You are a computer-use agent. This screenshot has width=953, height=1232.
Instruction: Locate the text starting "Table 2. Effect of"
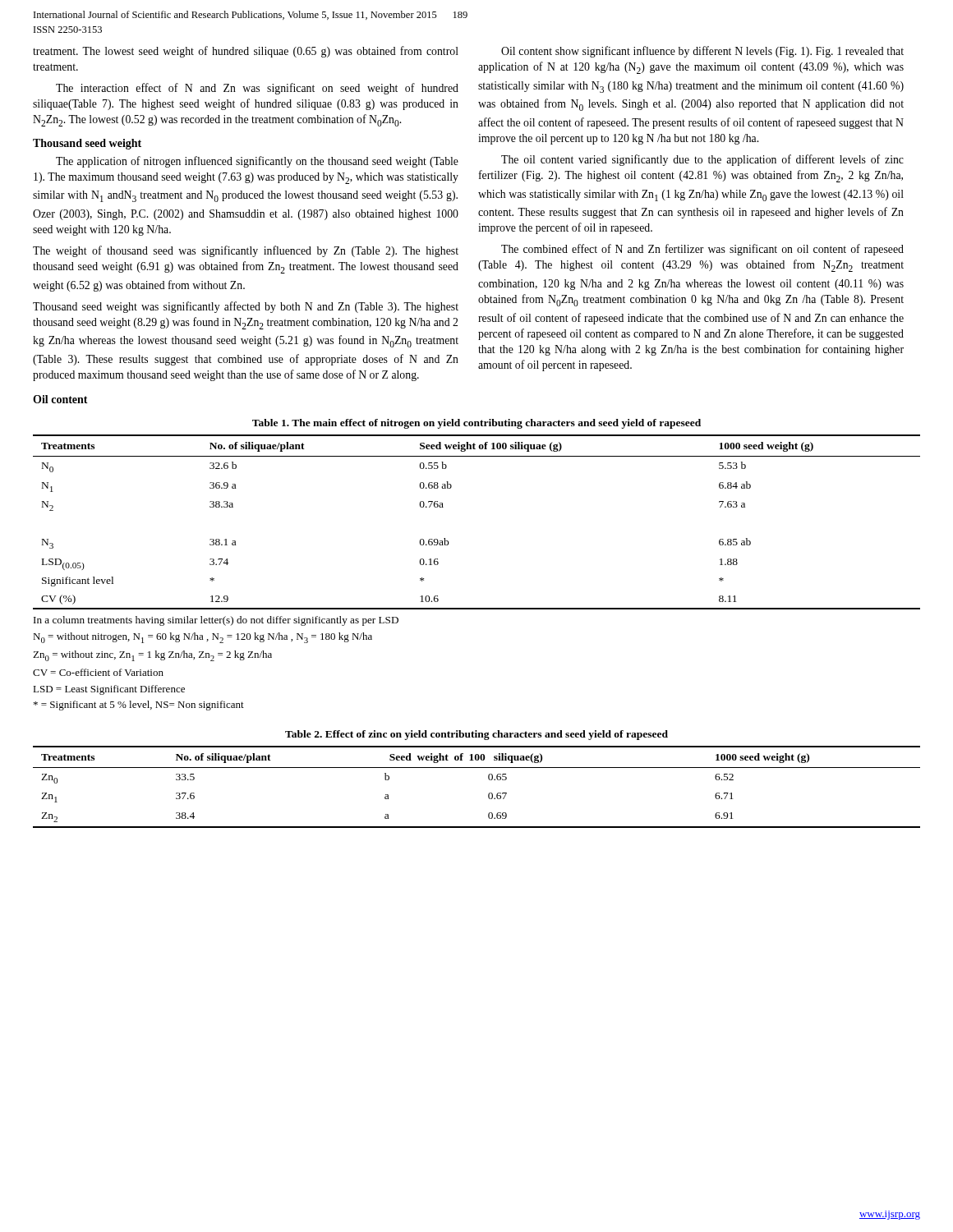pyautogui.click(x=476, y=734)
